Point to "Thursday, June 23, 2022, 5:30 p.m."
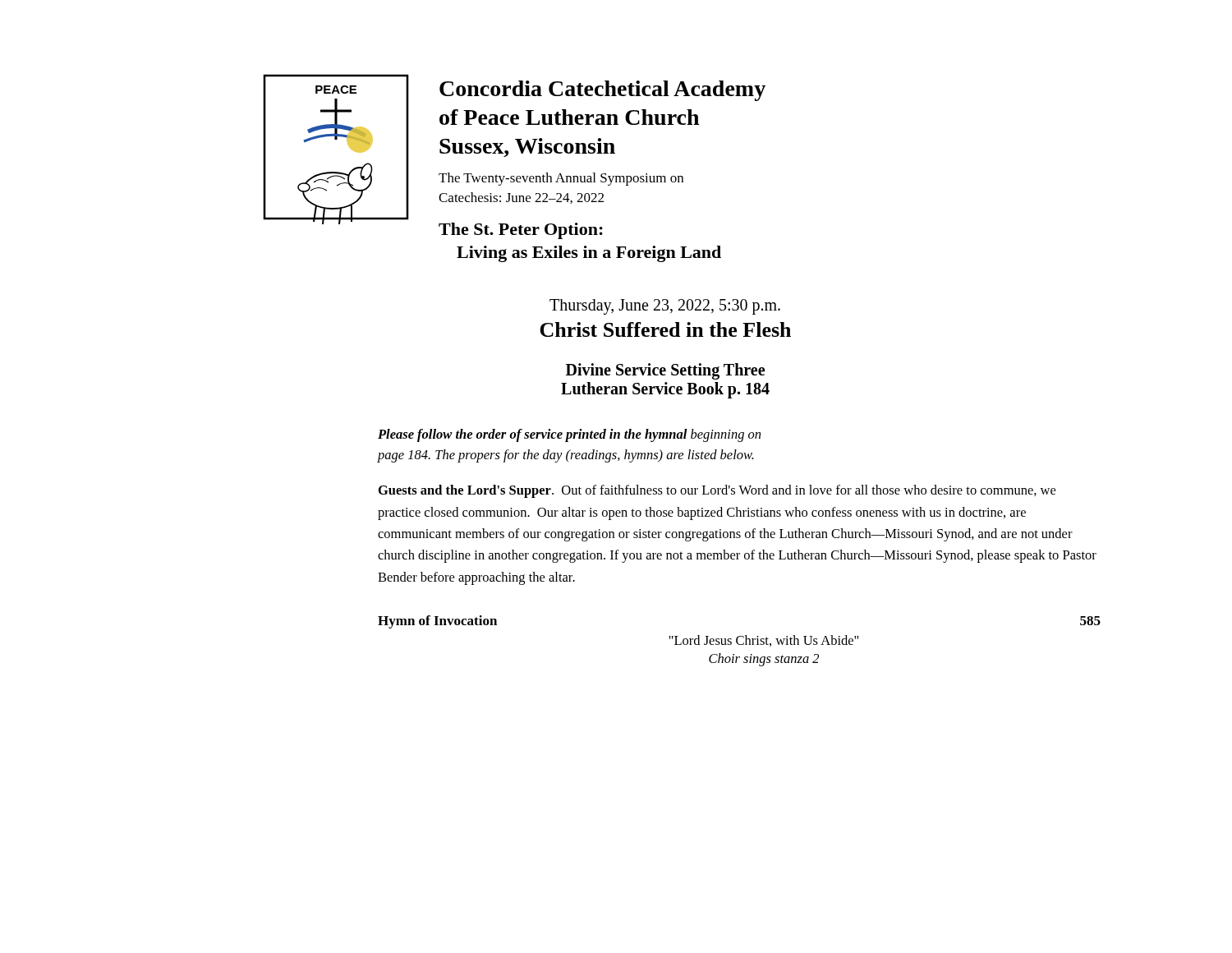 click(x=665, y=305)
